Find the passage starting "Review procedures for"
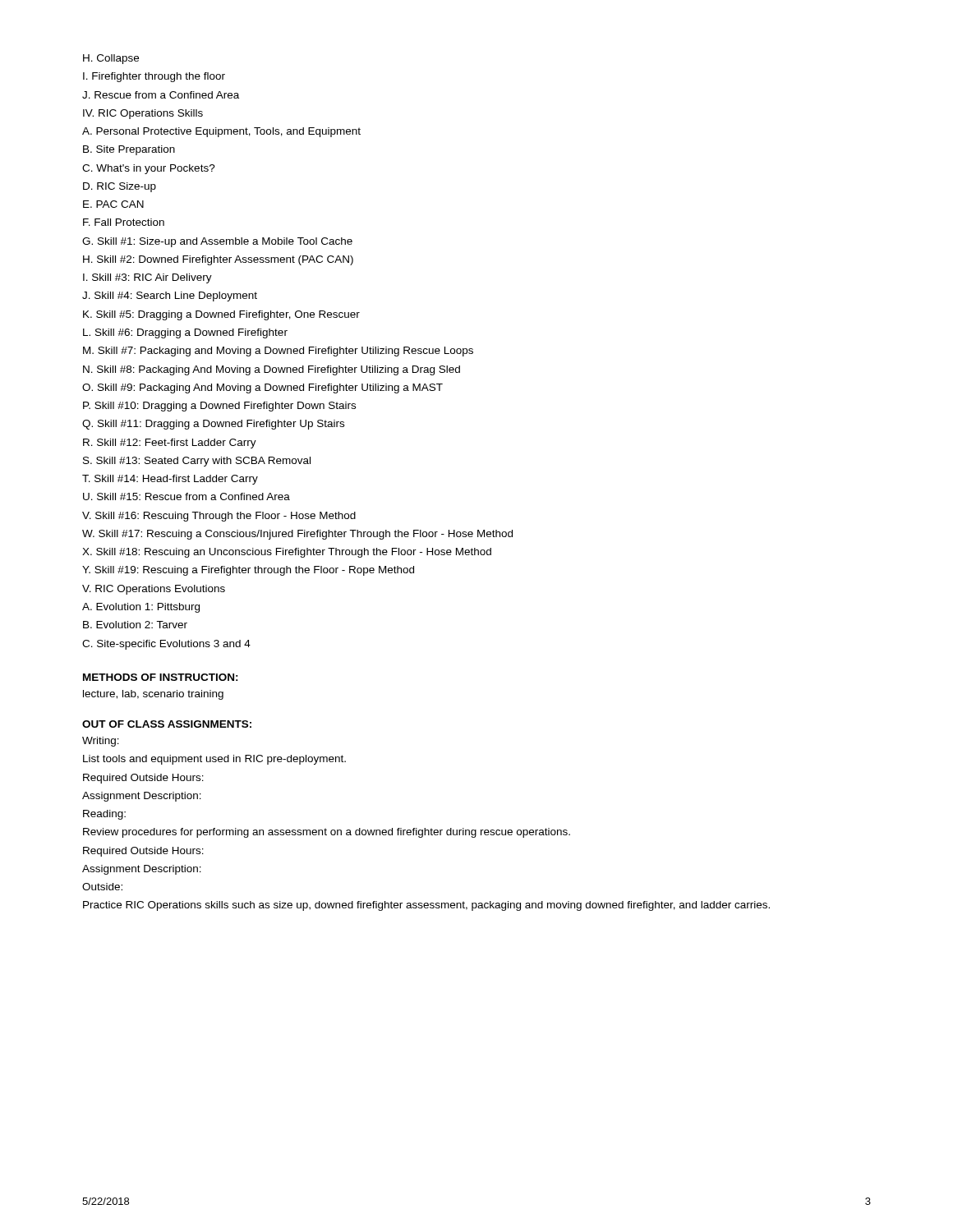Image resolution: width=953 pixels, height=1232 pixels. [327, 832]
